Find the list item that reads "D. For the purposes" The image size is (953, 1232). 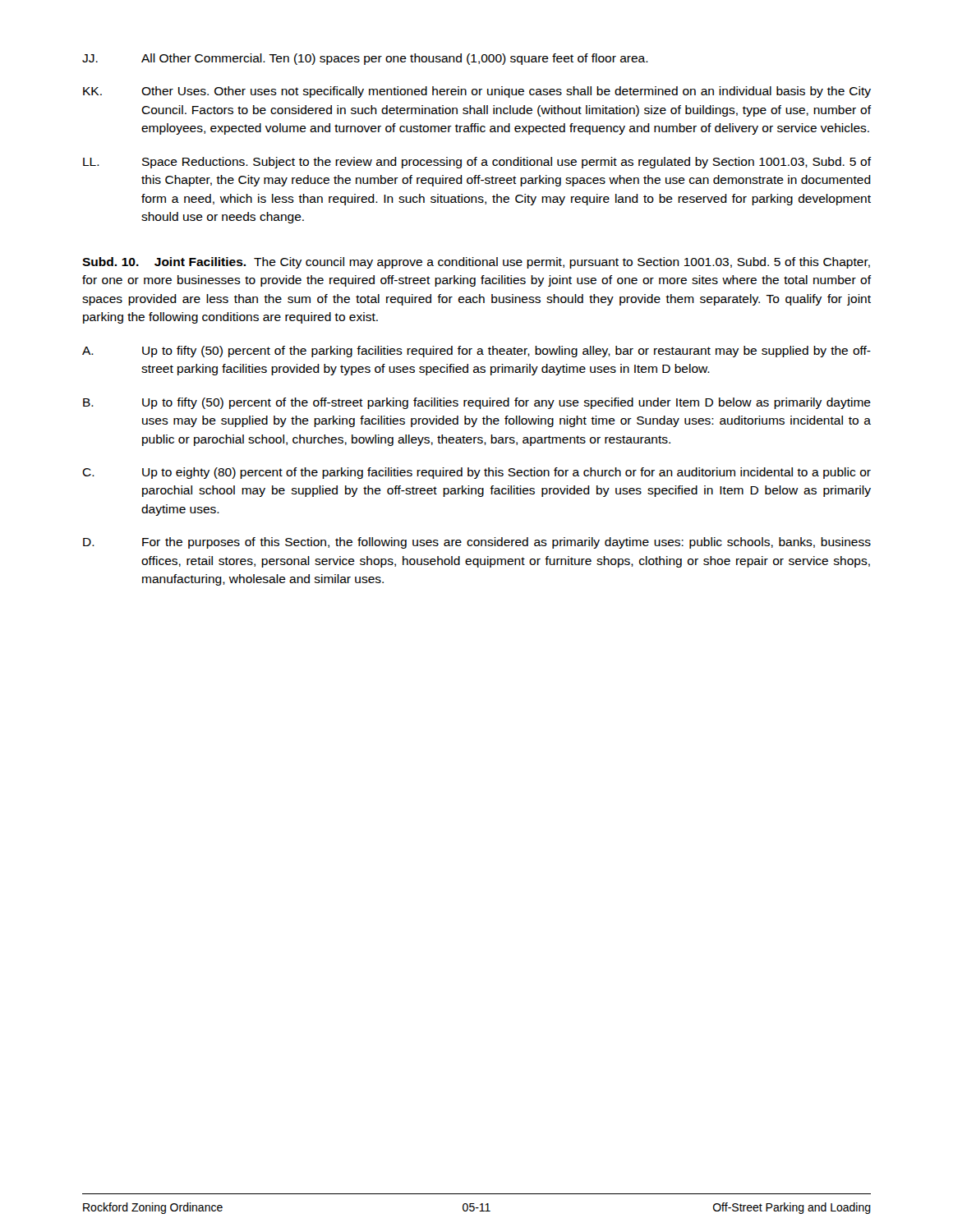(x=476, y=561)
